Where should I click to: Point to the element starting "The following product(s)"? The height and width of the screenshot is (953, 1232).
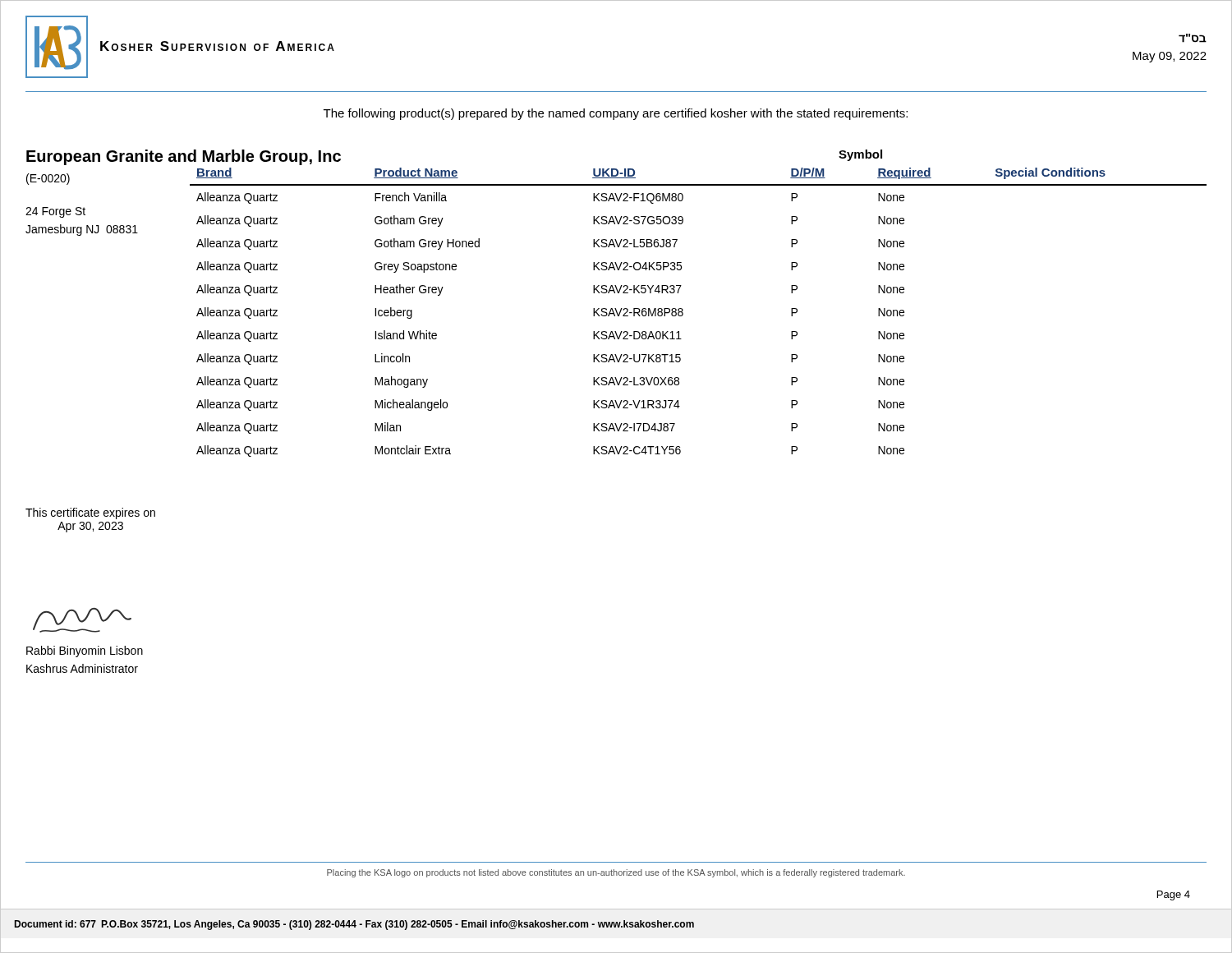click(616, 113)
